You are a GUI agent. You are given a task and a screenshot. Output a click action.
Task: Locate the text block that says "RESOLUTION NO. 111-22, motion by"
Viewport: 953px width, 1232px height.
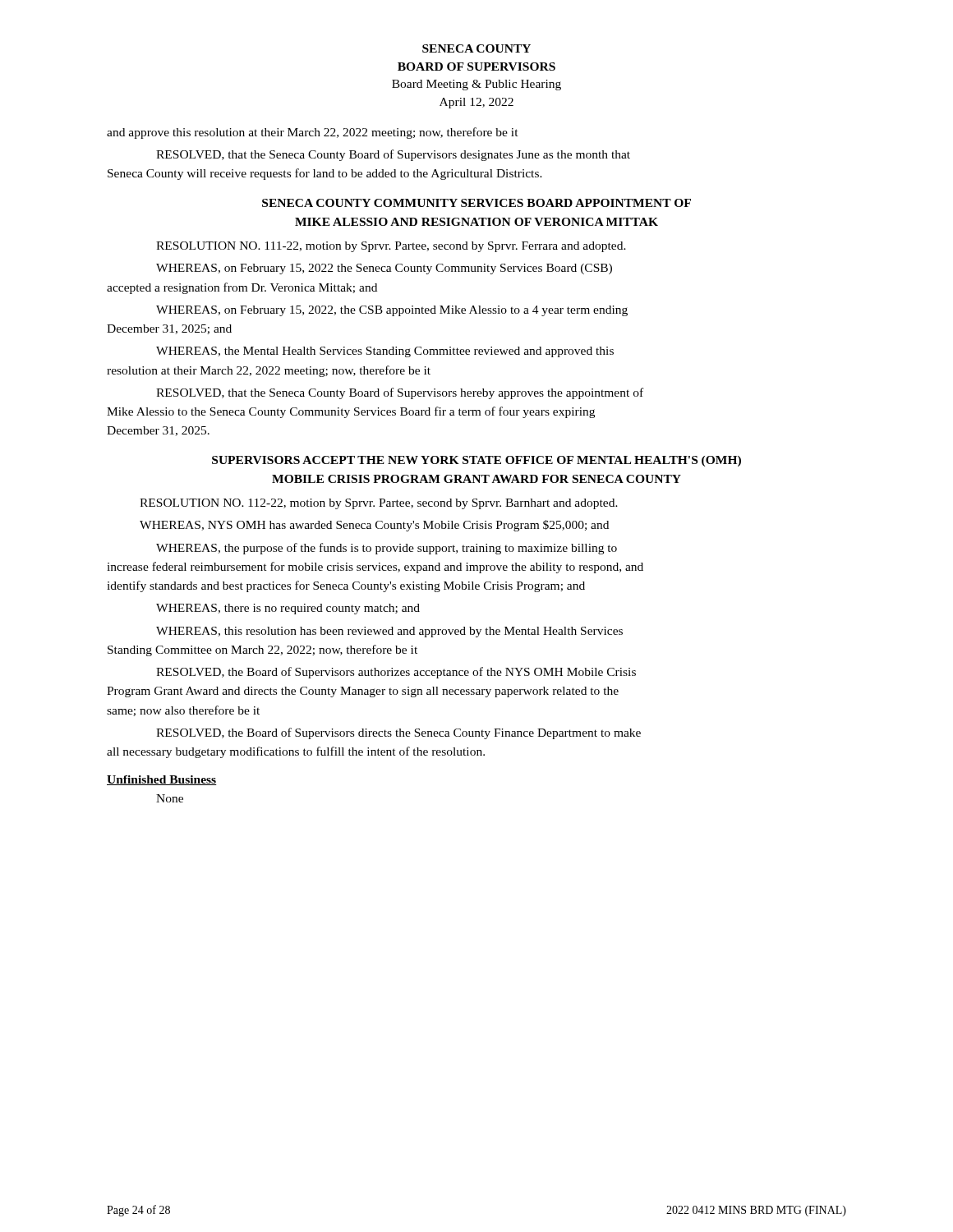click(391, 245)
